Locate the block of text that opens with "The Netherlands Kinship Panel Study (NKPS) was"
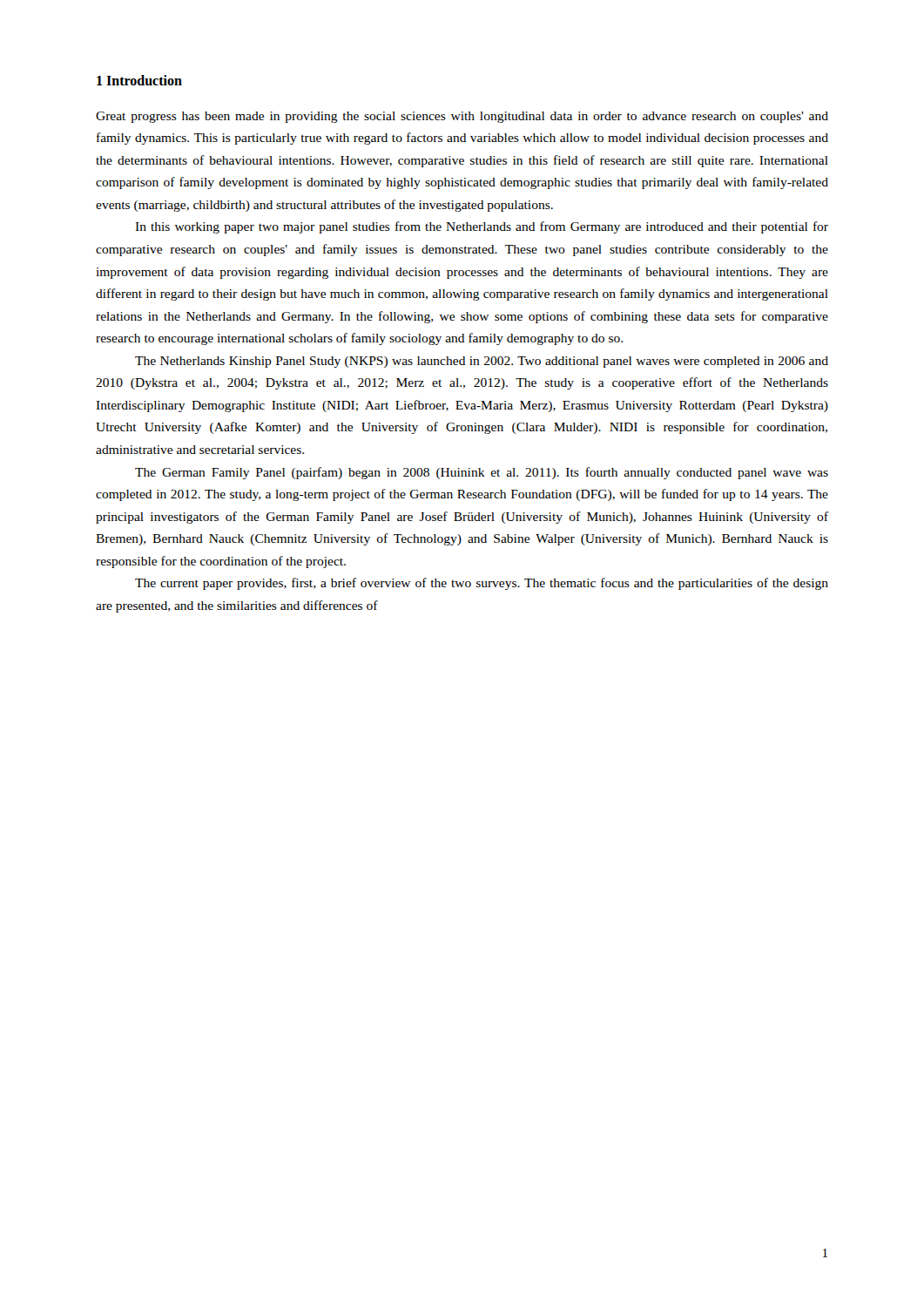 (462, 405)
